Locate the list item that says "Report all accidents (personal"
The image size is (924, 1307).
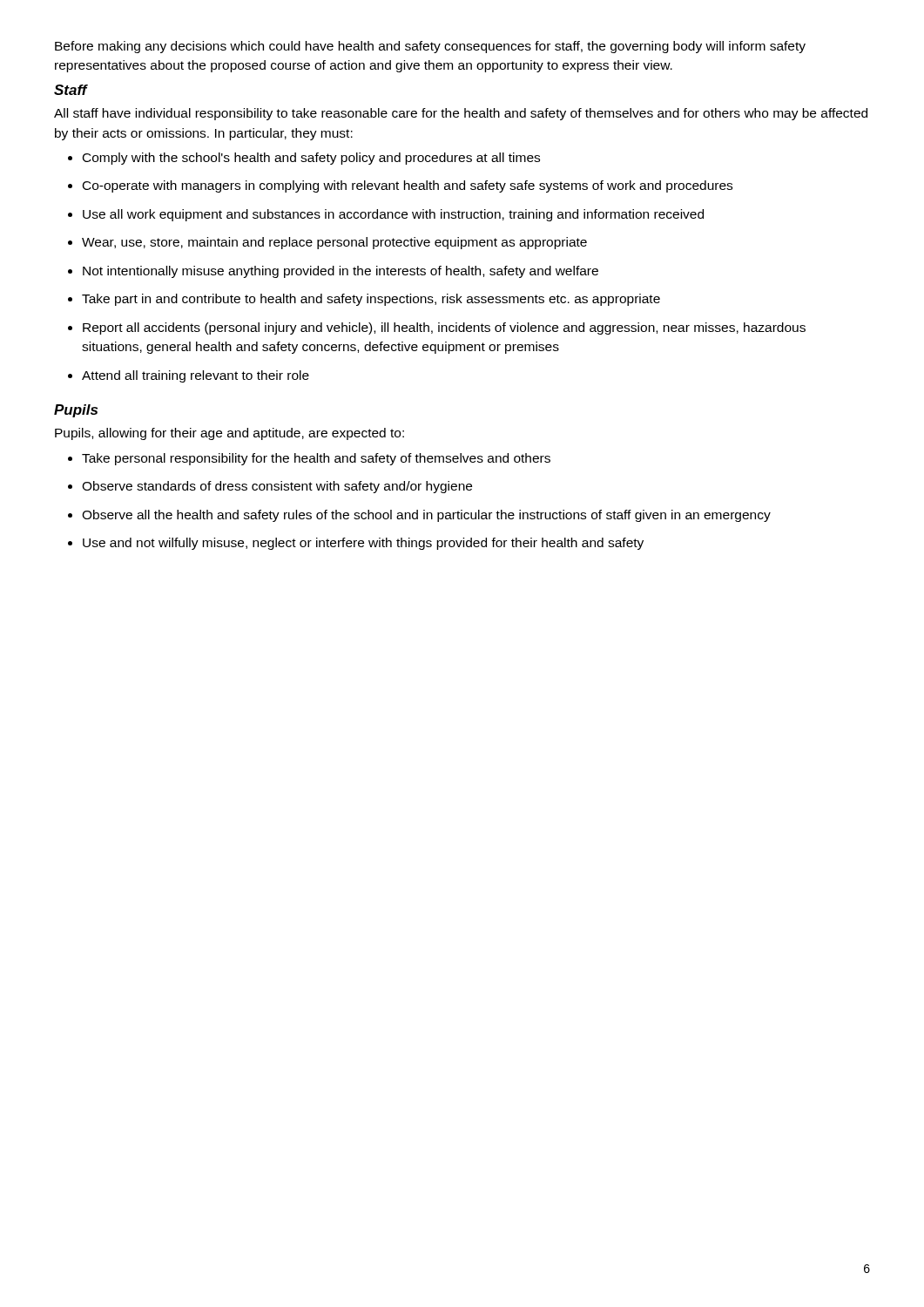[x=462, y=337]
